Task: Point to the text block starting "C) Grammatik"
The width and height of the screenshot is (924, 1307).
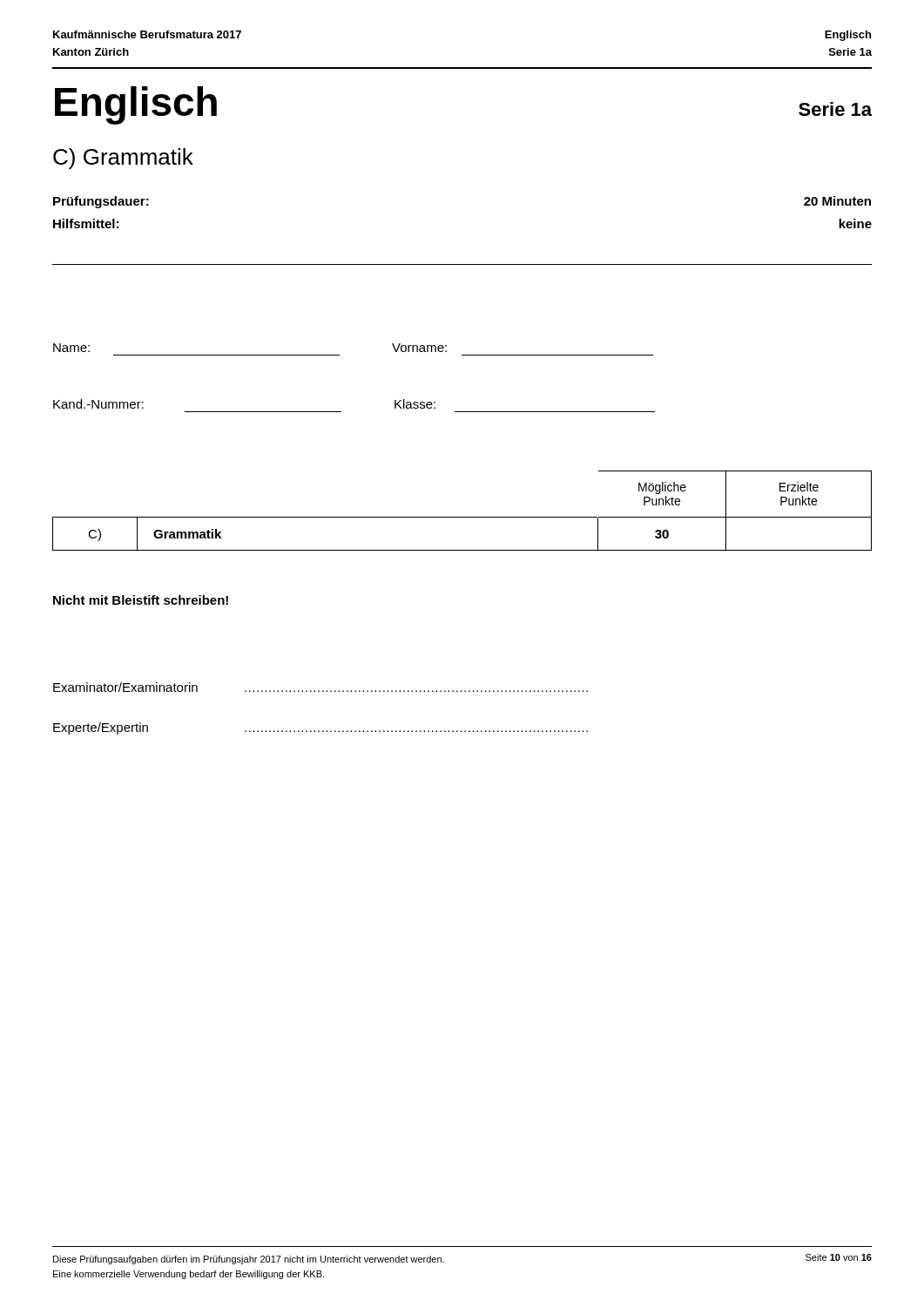Action: click(123, 157)
